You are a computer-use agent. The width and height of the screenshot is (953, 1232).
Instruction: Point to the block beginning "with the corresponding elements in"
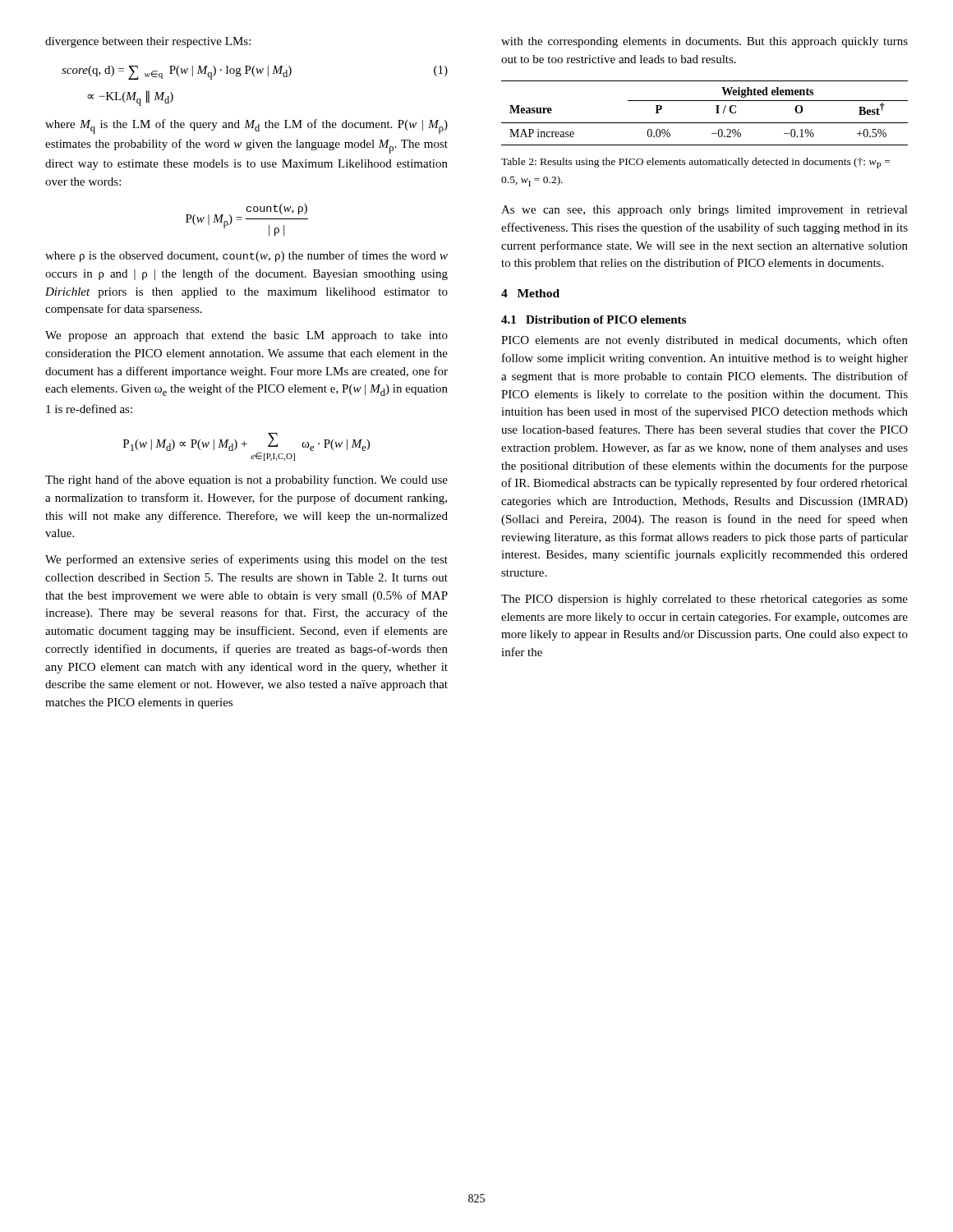705,50
